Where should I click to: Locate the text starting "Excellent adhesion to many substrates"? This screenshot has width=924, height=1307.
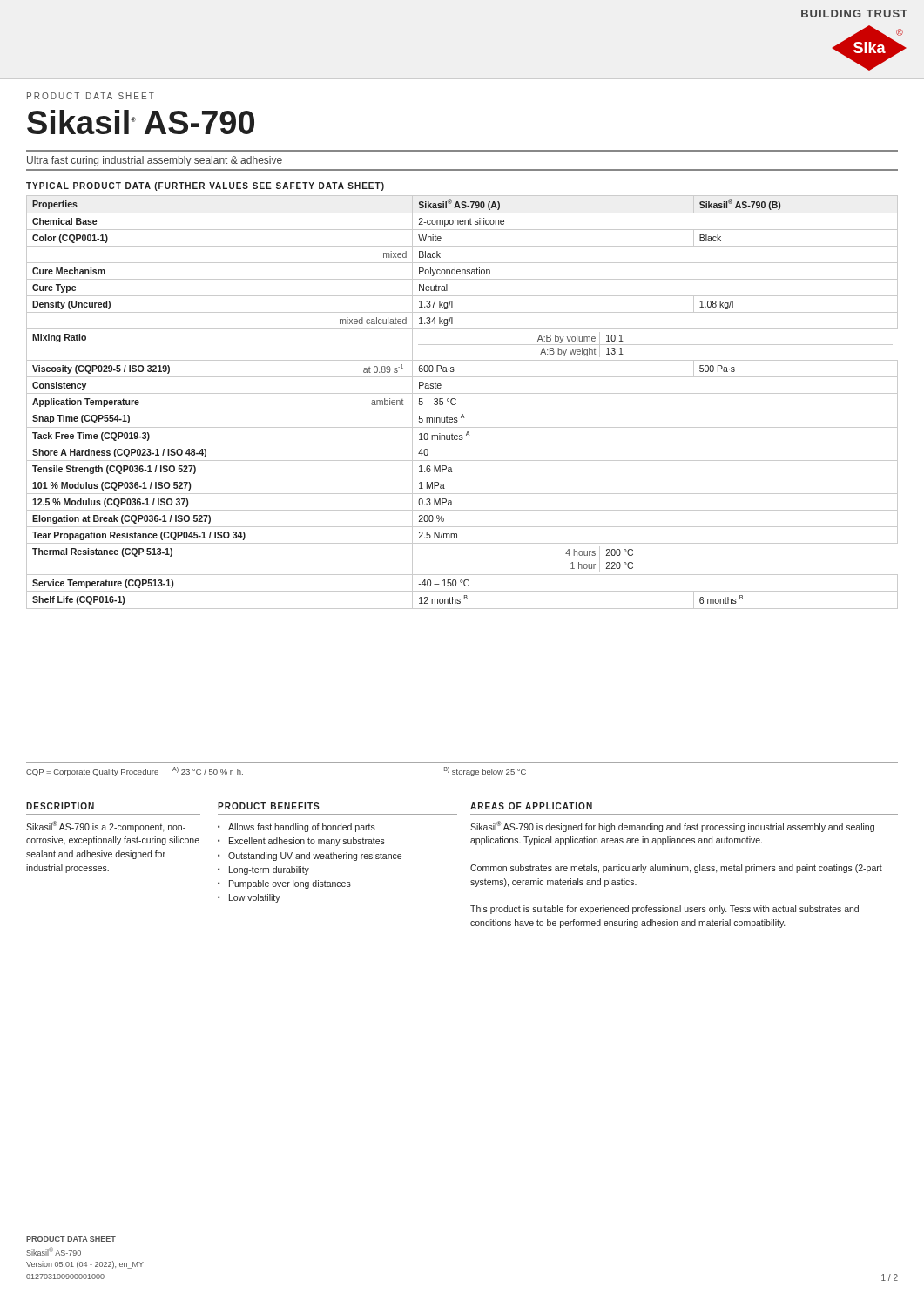click(306, 841)
